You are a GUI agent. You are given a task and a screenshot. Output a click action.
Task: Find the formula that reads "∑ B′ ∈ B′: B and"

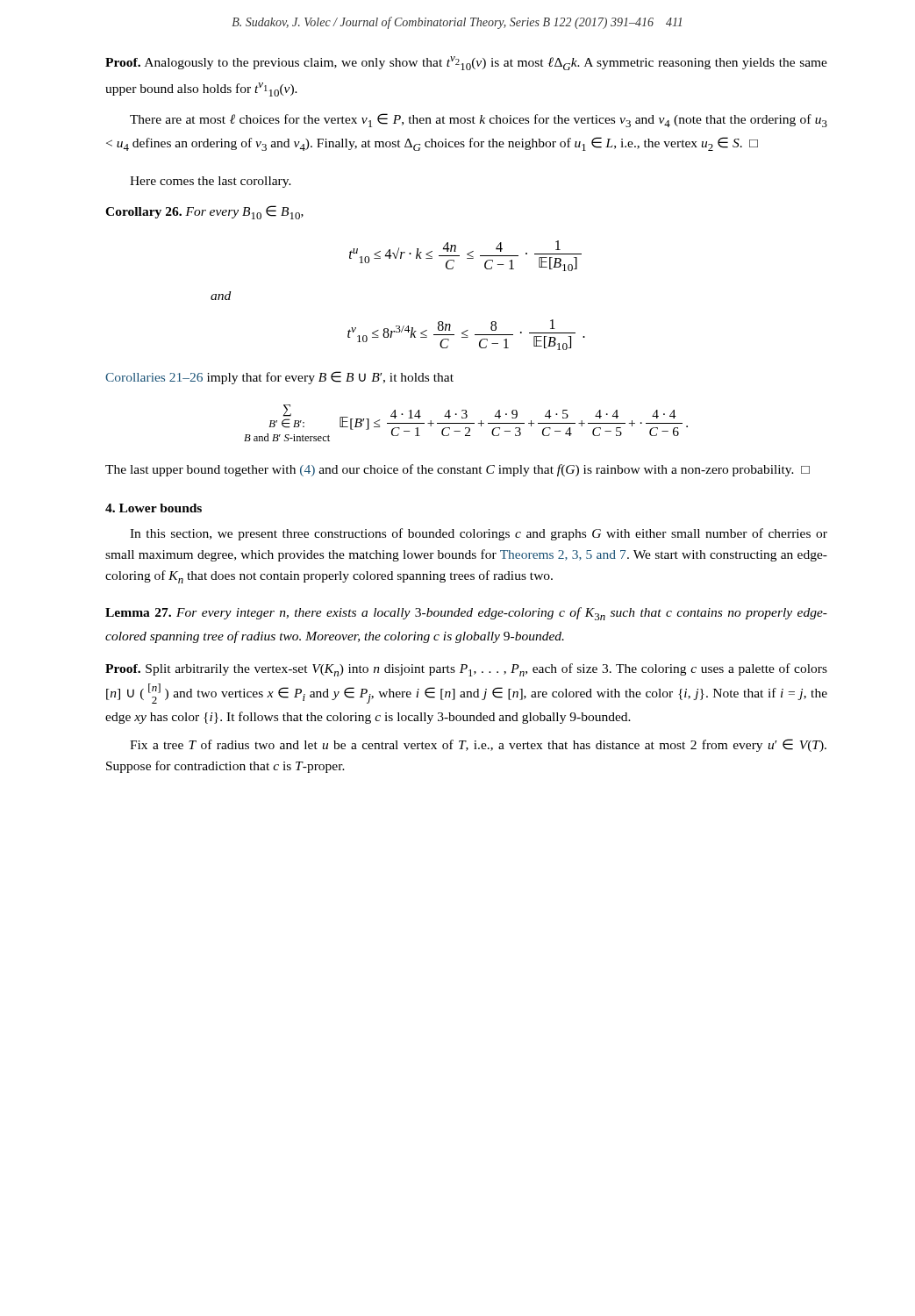coord(466,423)
